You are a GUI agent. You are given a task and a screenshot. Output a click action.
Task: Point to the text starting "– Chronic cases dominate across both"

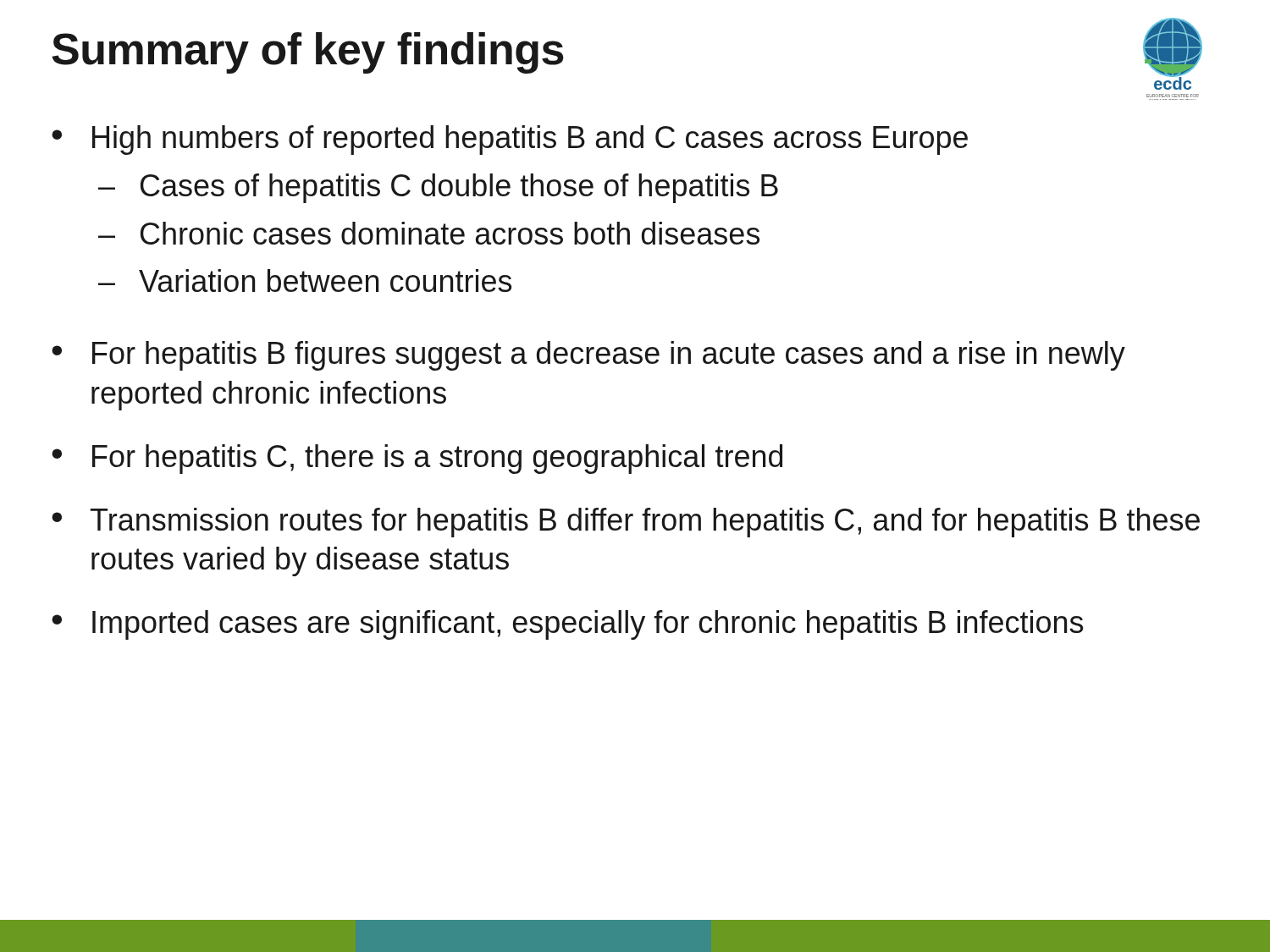click(659, 234)
